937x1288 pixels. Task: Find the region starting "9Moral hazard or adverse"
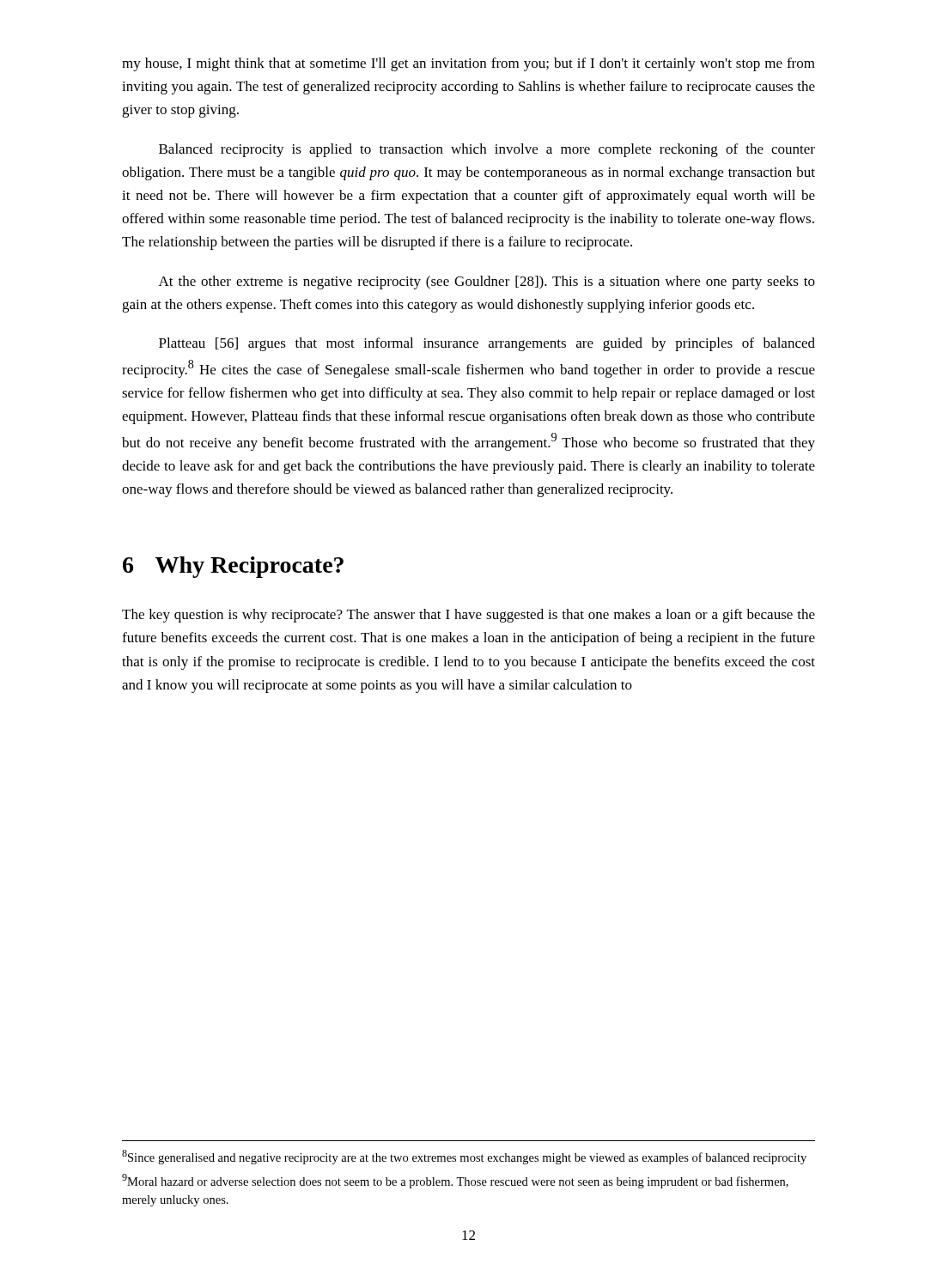(x=455, y=1189)
